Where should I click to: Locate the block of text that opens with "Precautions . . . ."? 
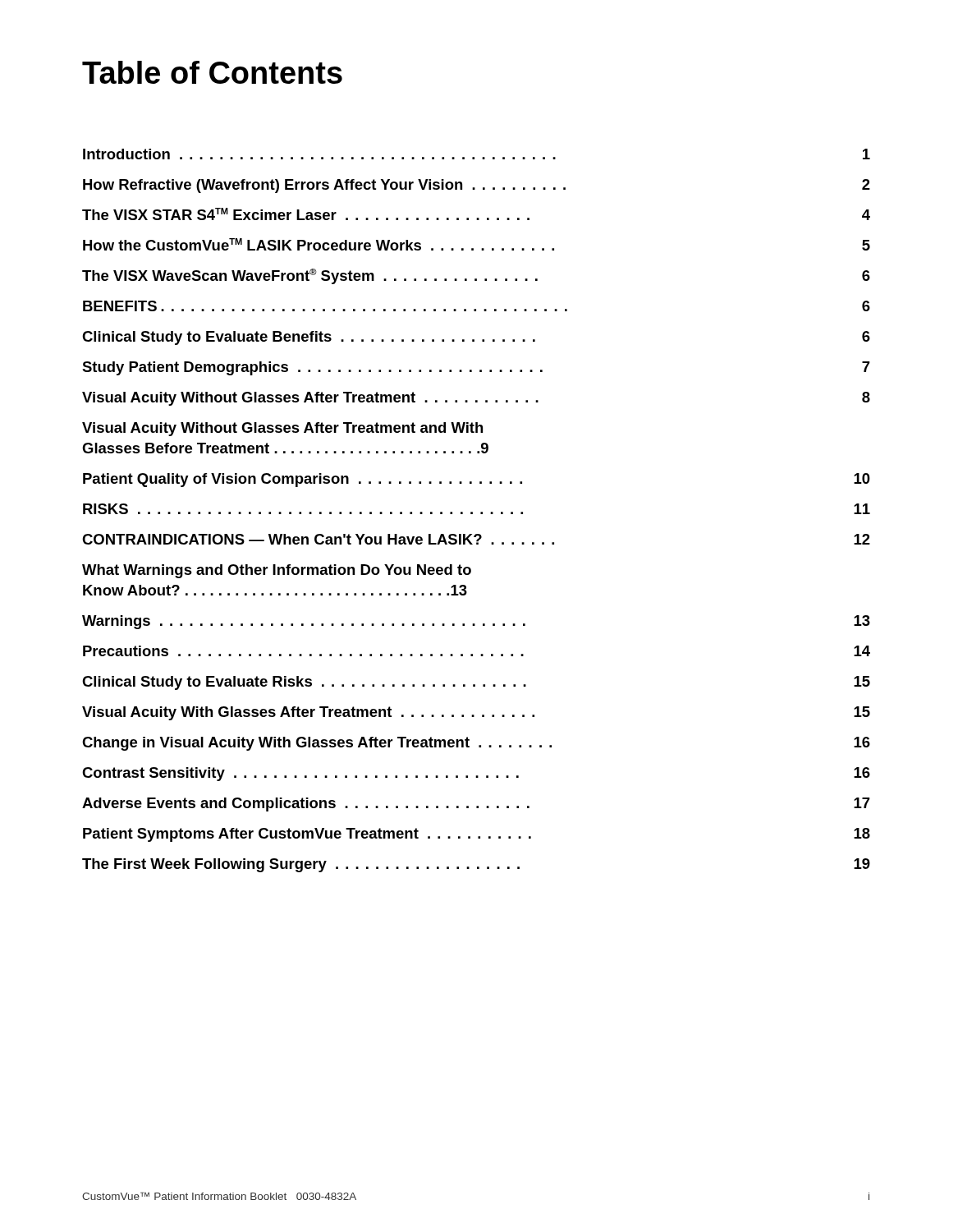[x=476, y=652]
